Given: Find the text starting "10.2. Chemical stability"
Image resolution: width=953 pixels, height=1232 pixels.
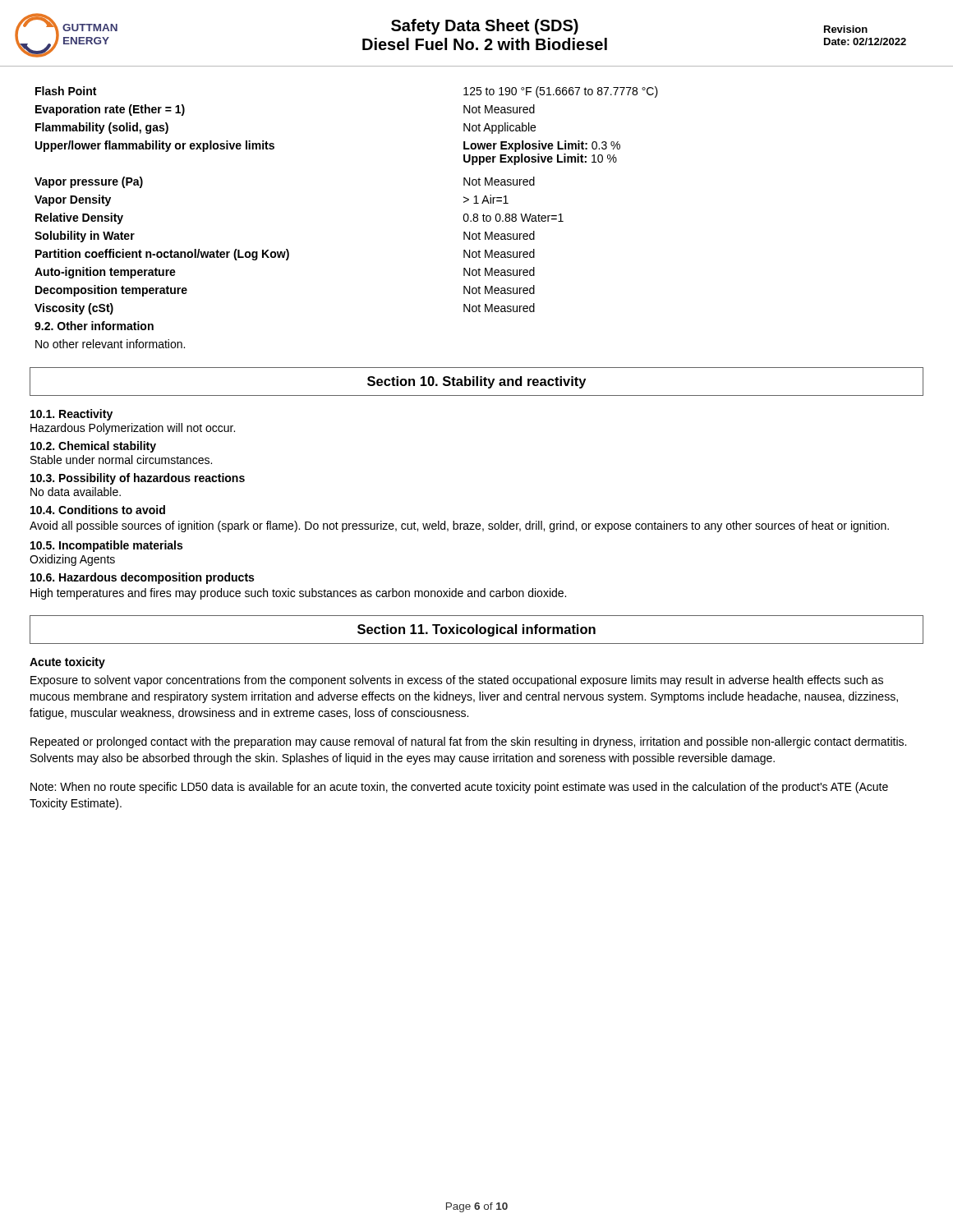Looking at the screenshot, I should click(93, 446).
